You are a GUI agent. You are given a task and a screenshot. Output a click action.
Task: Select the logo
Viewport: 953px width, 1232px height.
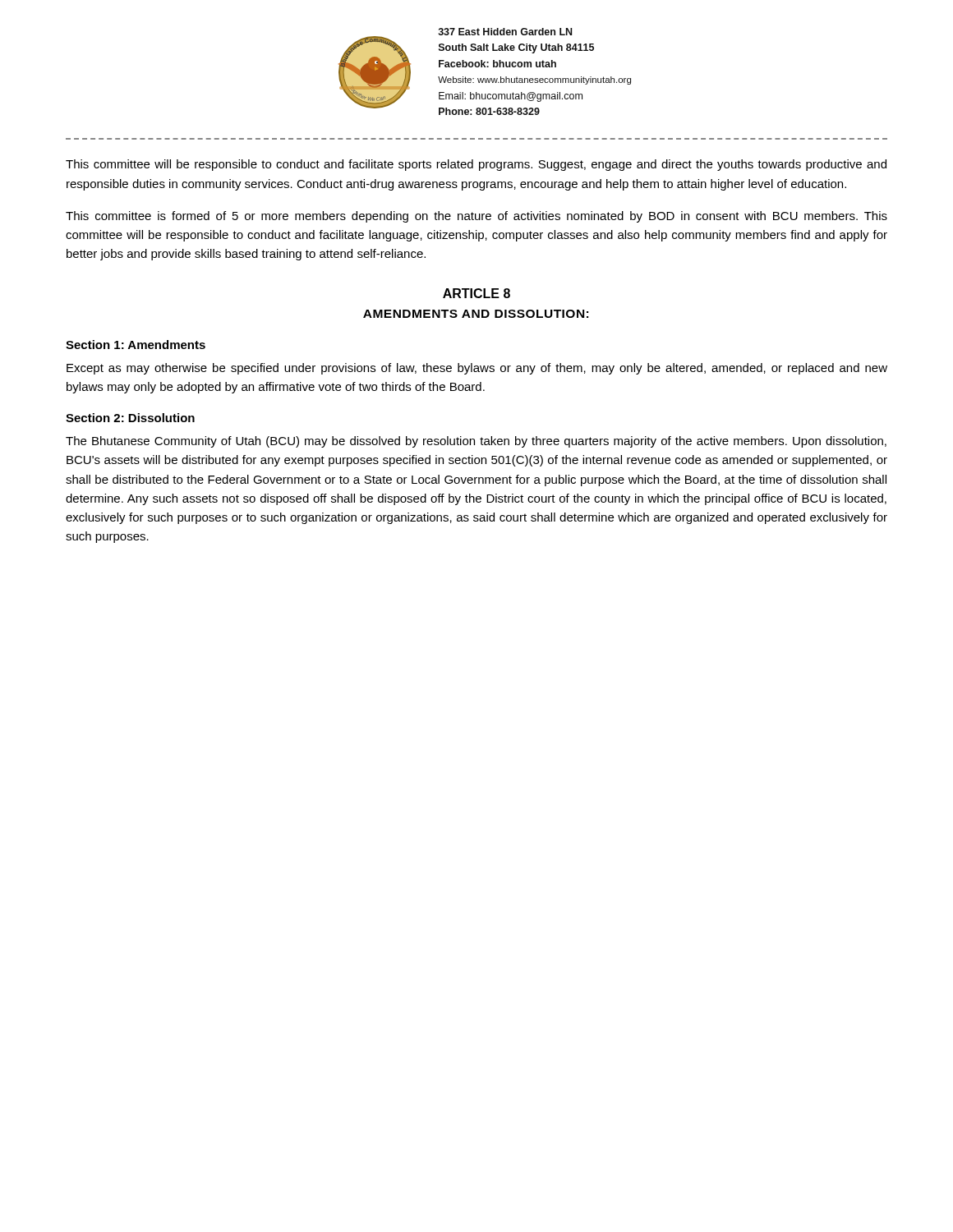coord(476,60)
